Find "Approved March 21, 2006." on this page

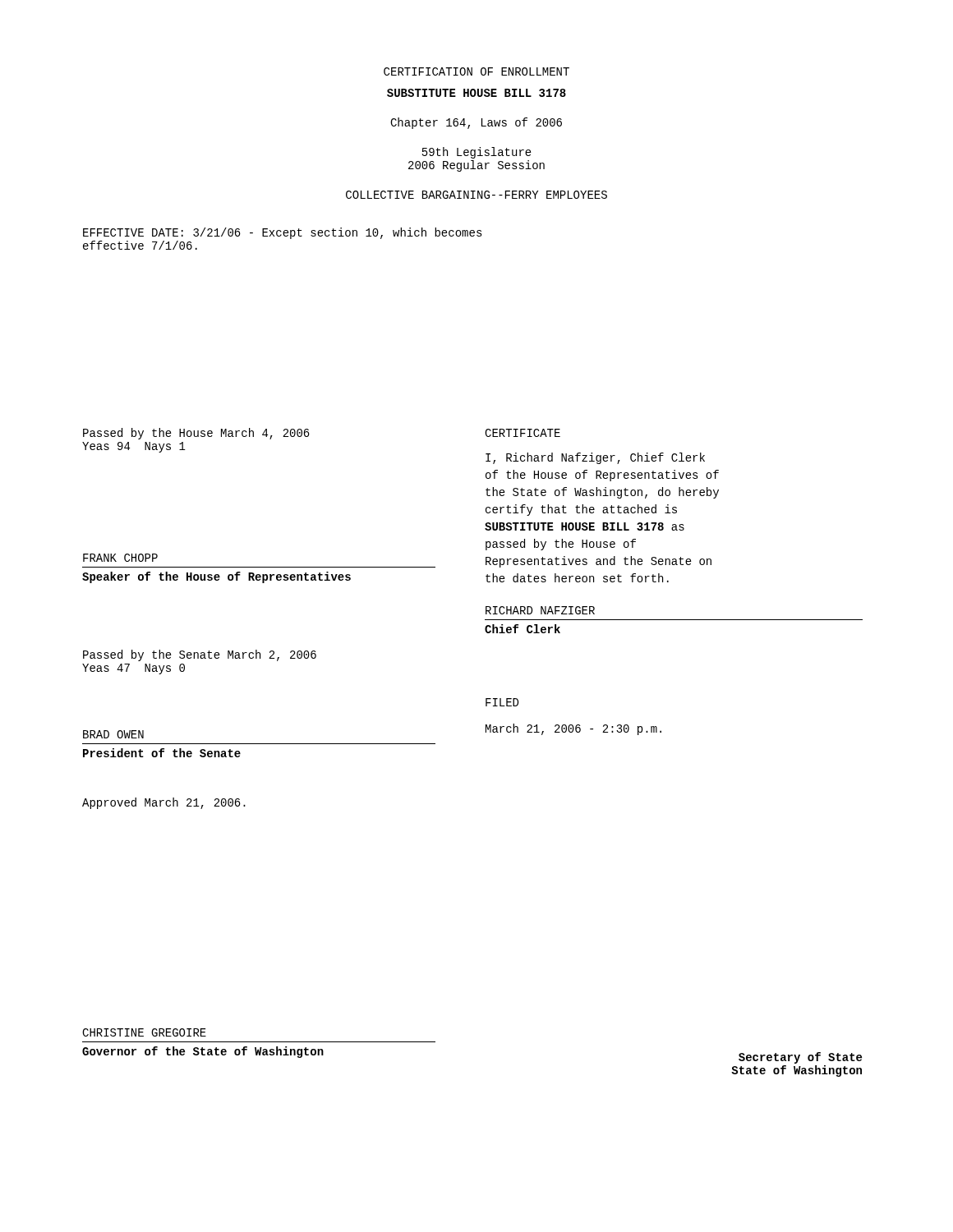tap(165, 803)
